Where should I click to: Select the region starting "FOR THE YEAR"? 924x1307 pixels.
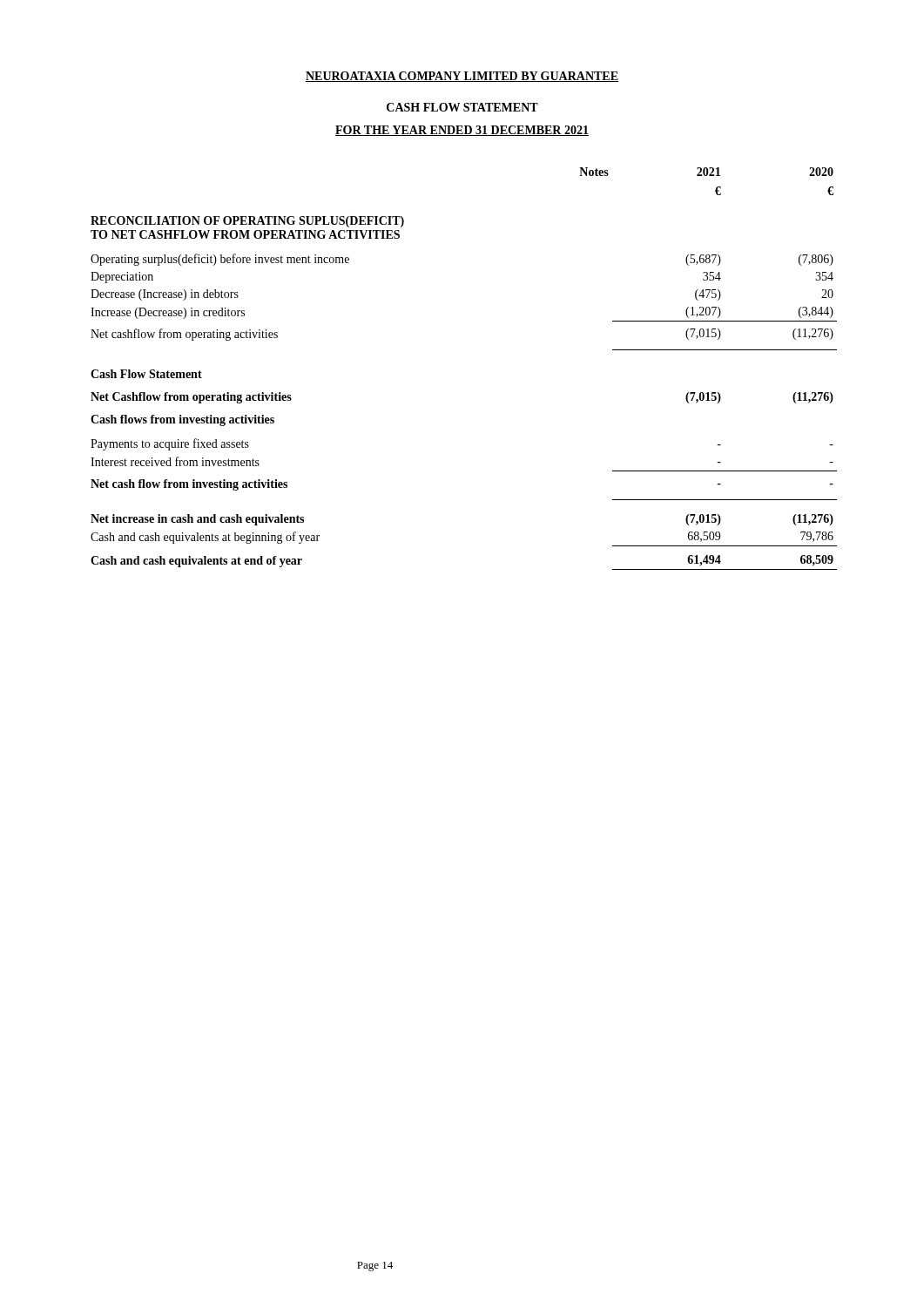[462, 130]
